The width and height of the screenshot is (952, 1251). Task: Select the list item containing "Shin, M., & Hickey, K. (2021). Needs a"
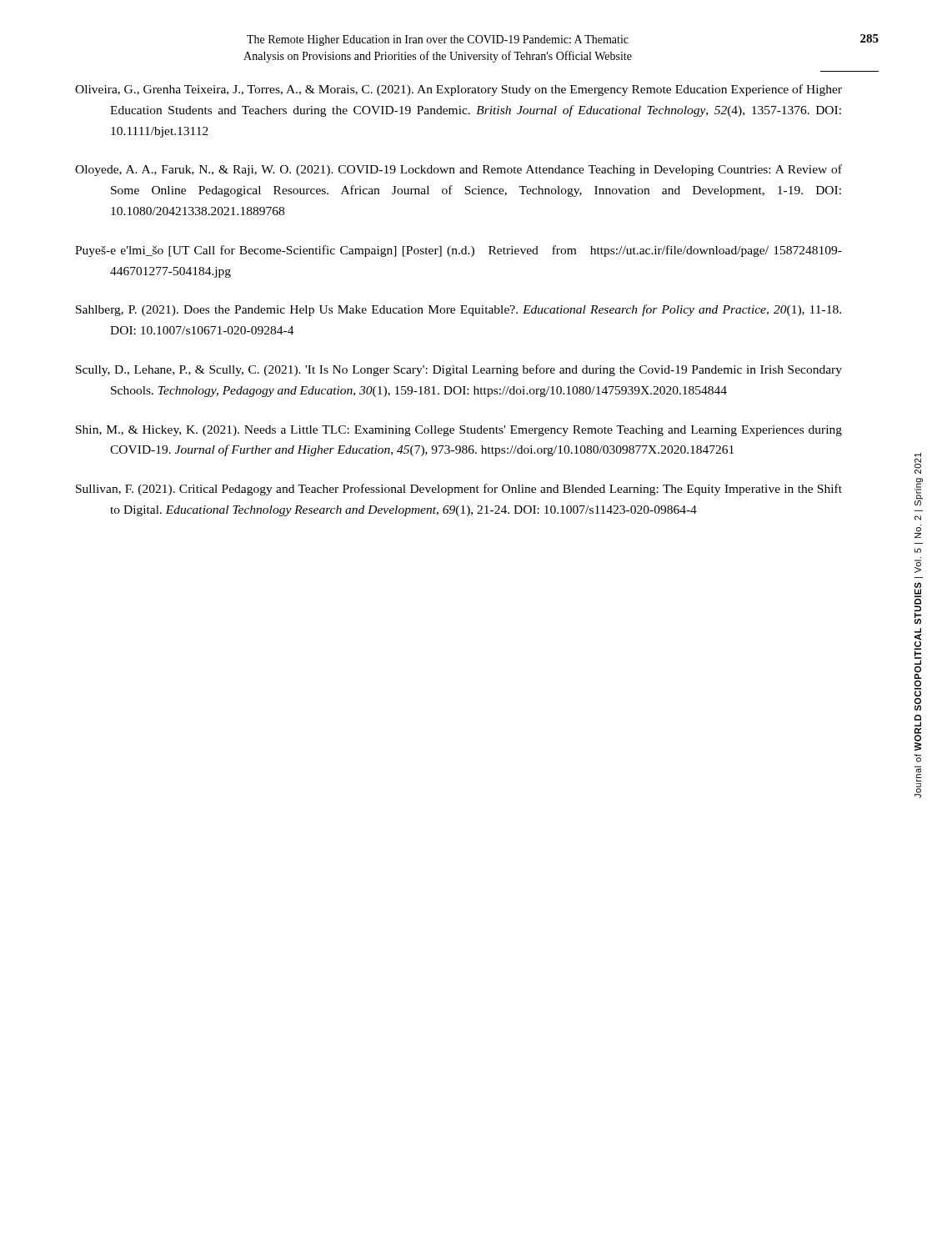(458, 439)
